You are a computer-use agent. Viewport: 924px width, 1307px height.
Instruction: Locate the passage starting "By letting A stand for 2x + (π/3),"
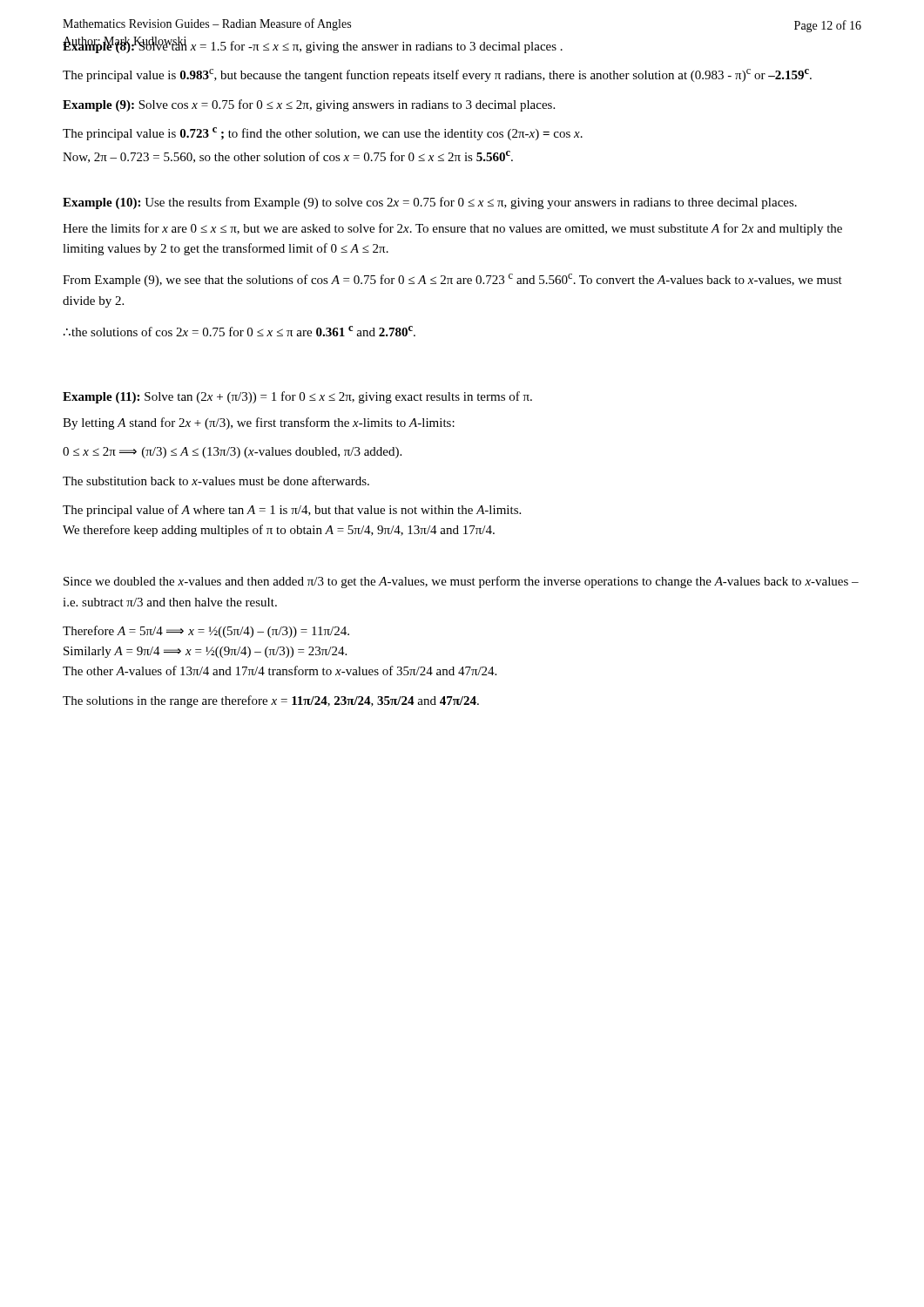[259, 423]
